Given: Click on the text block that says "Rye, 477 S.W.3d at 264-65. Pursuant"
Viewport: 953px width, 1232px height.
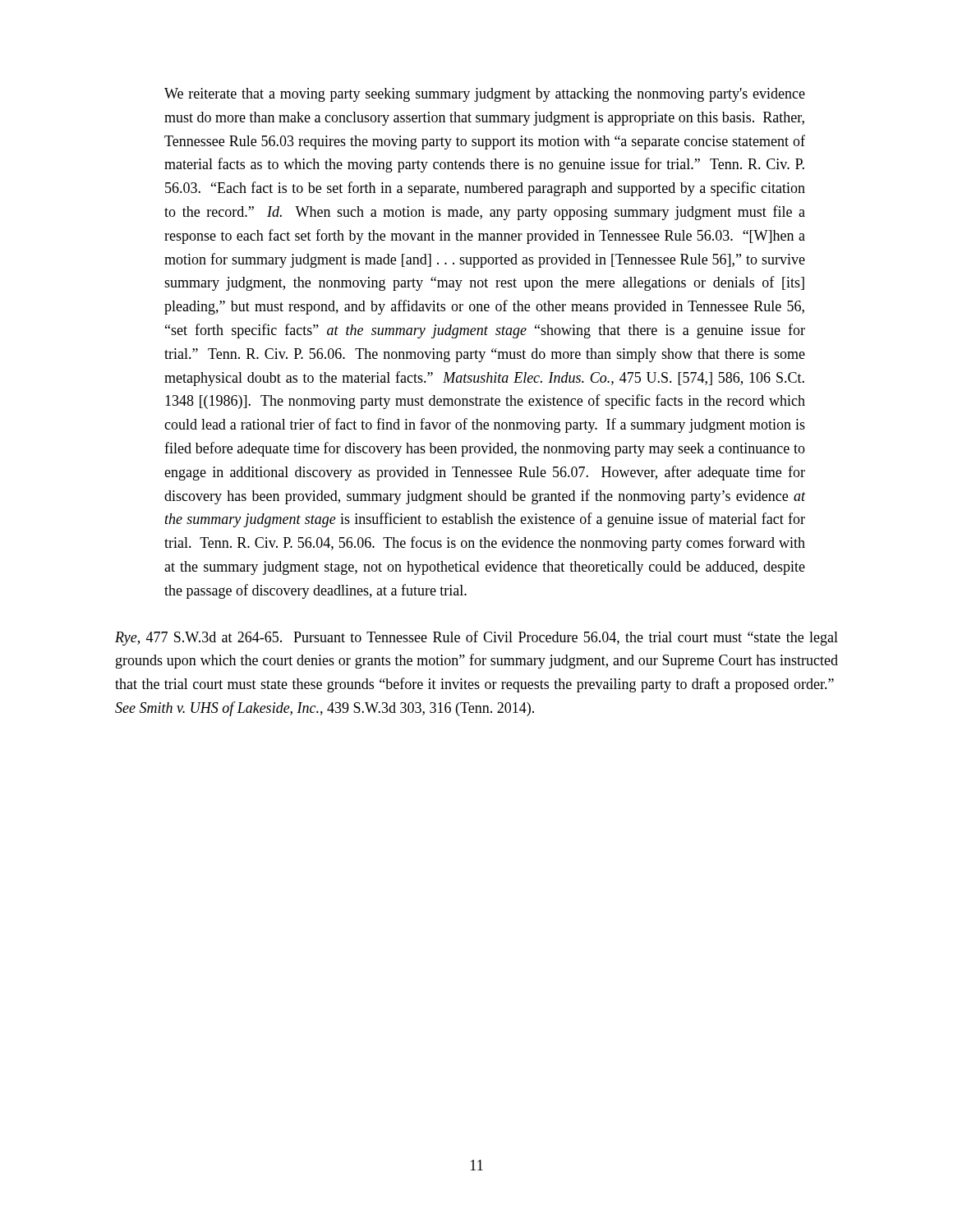Looking at the screenshot, I should coord(476,672).
